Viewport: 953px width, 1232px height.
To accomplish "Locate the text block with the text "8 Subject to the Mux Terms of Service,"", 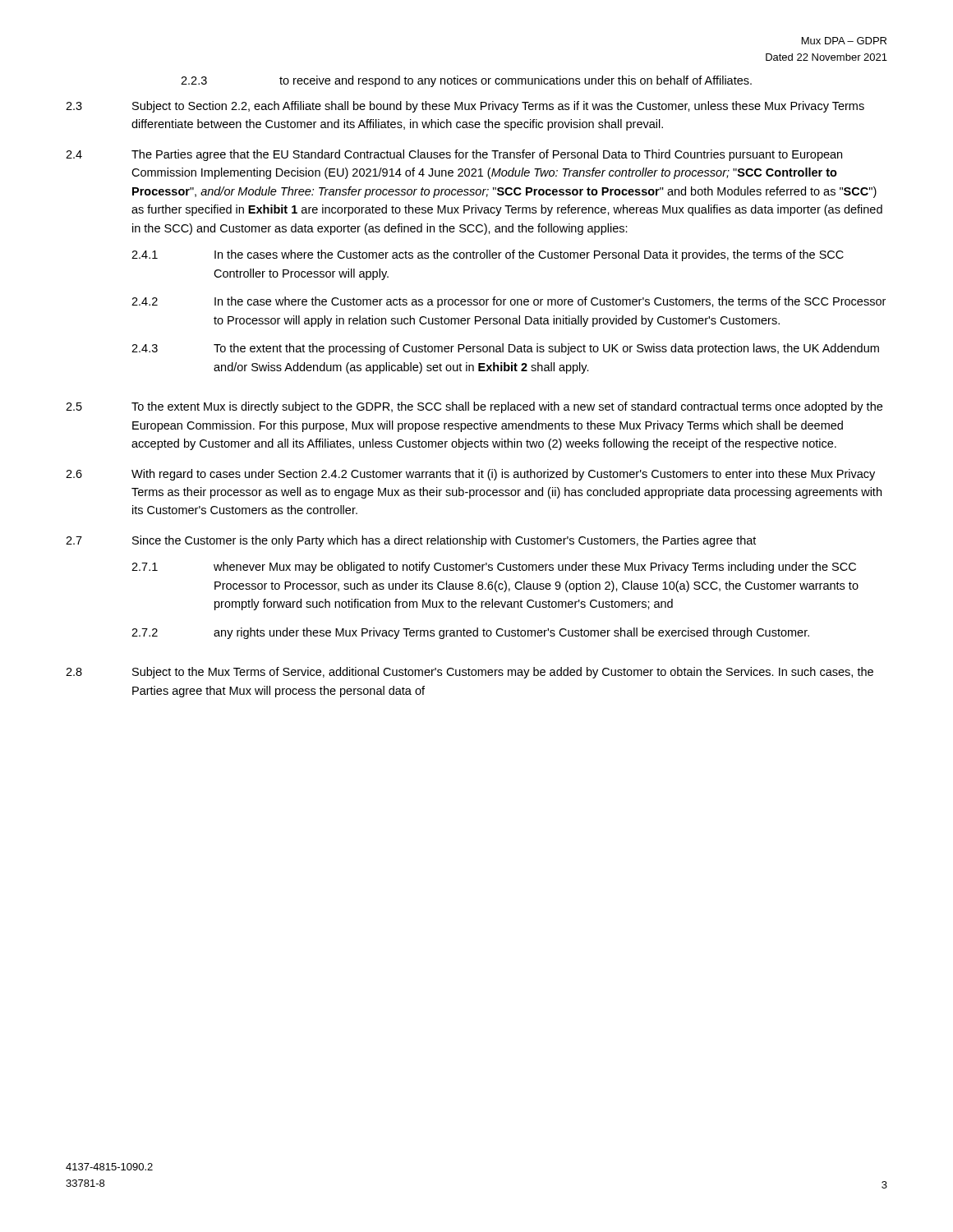I will [x=476, y=681].
